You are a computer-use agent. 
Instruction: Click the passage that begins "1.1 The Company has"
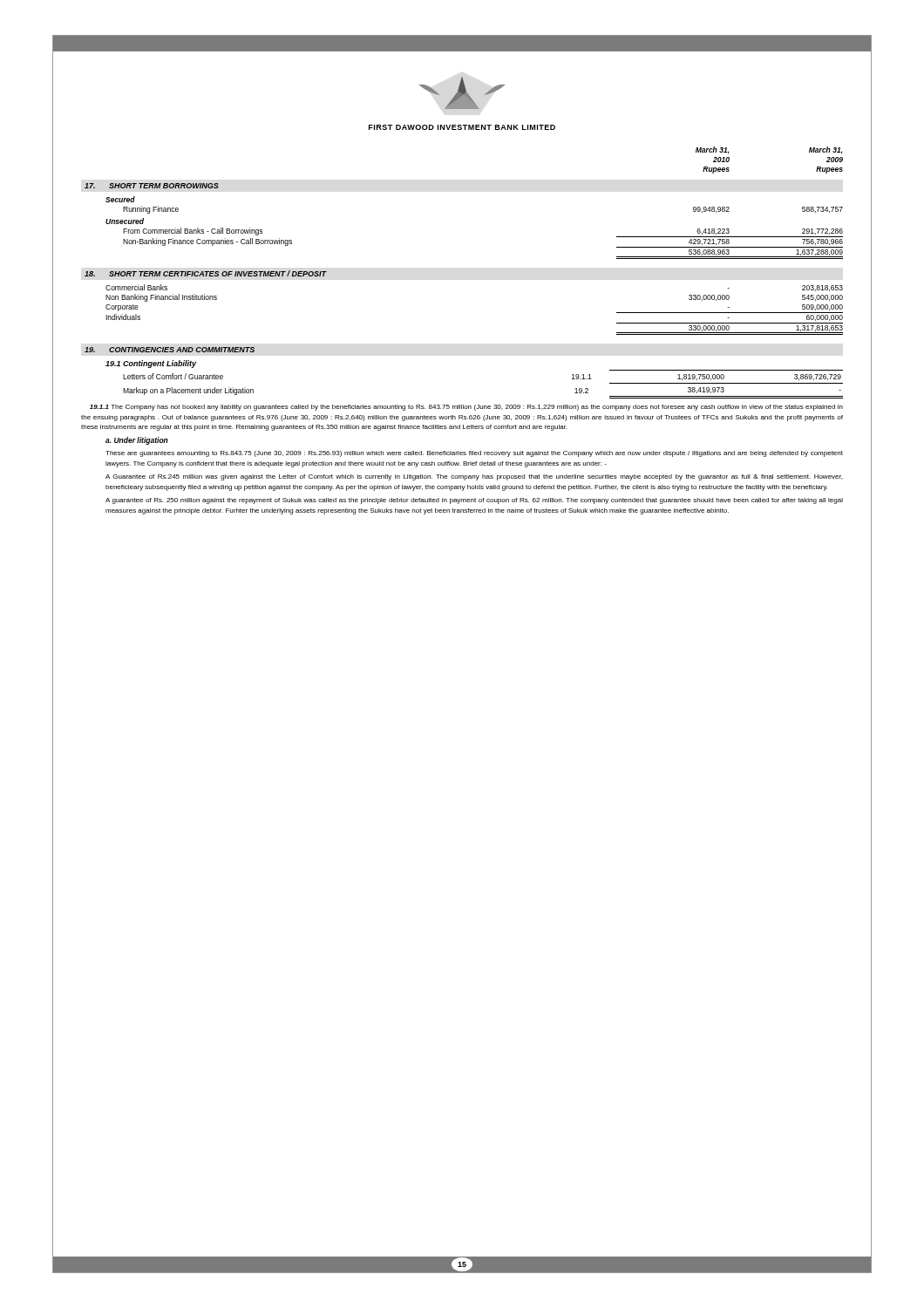(x=462, y=417)
